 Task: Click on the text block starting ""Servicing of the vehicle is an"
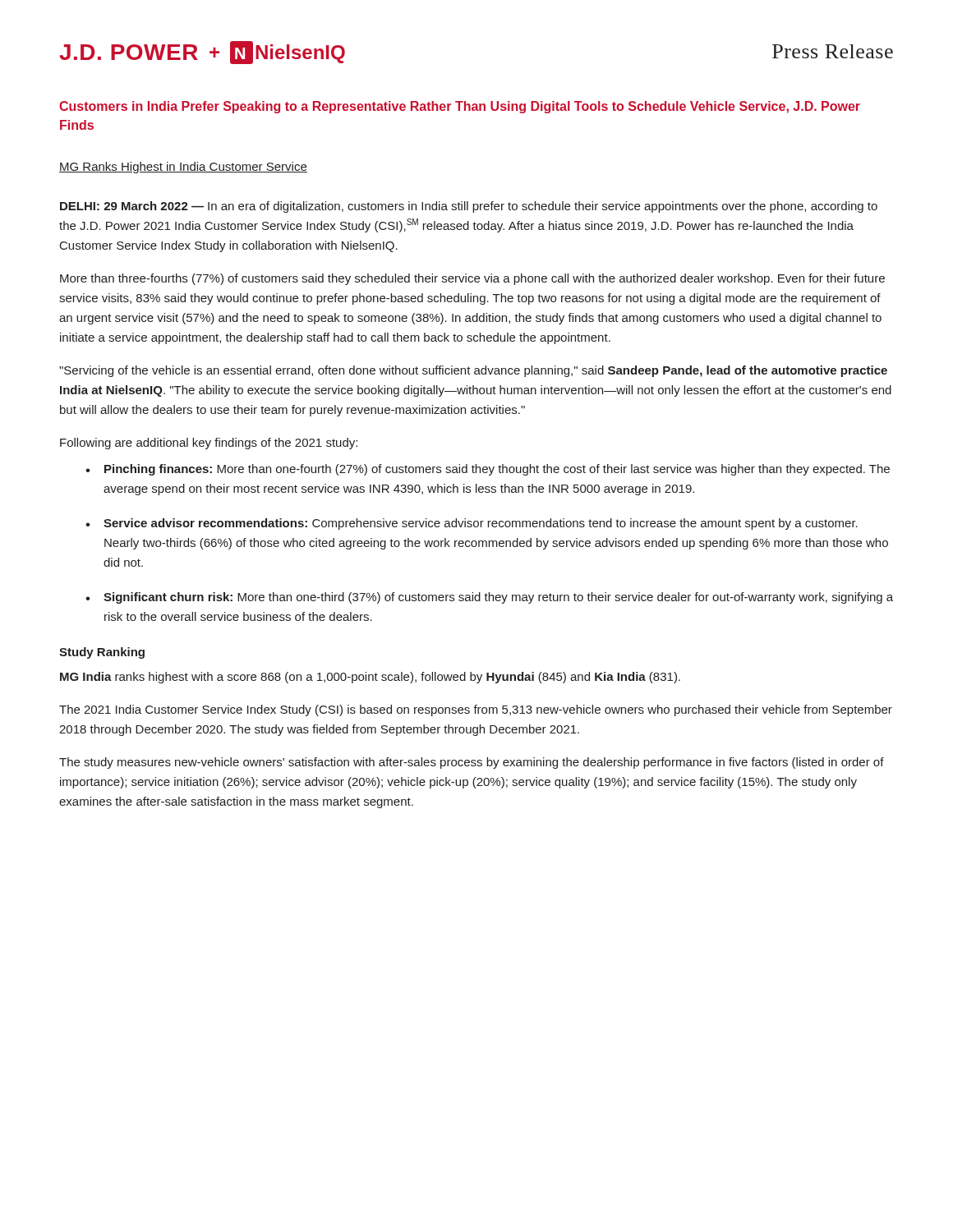point(475,390)
